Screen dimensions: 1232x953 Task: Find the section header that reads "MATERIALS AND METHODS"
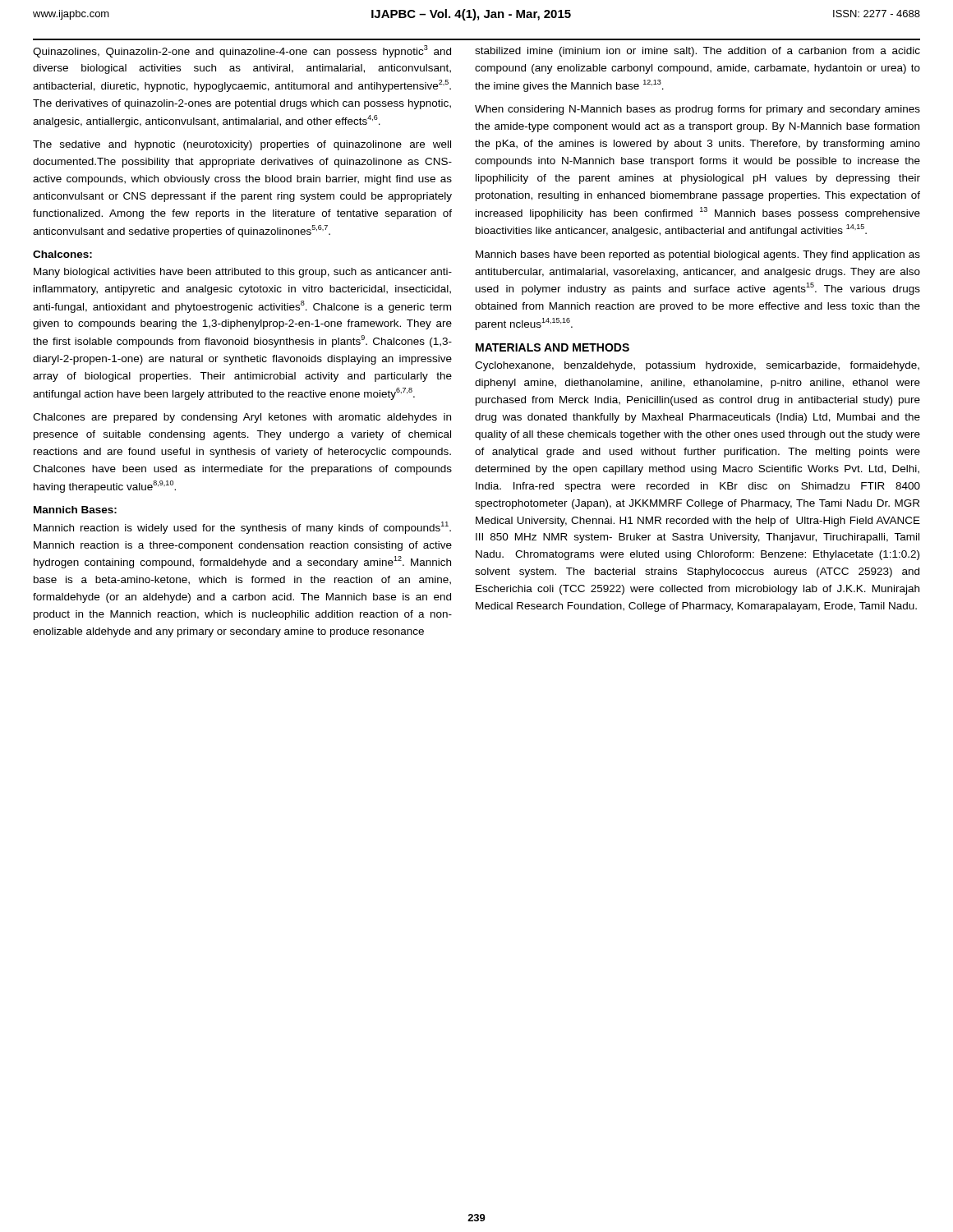tap(552, 348)
